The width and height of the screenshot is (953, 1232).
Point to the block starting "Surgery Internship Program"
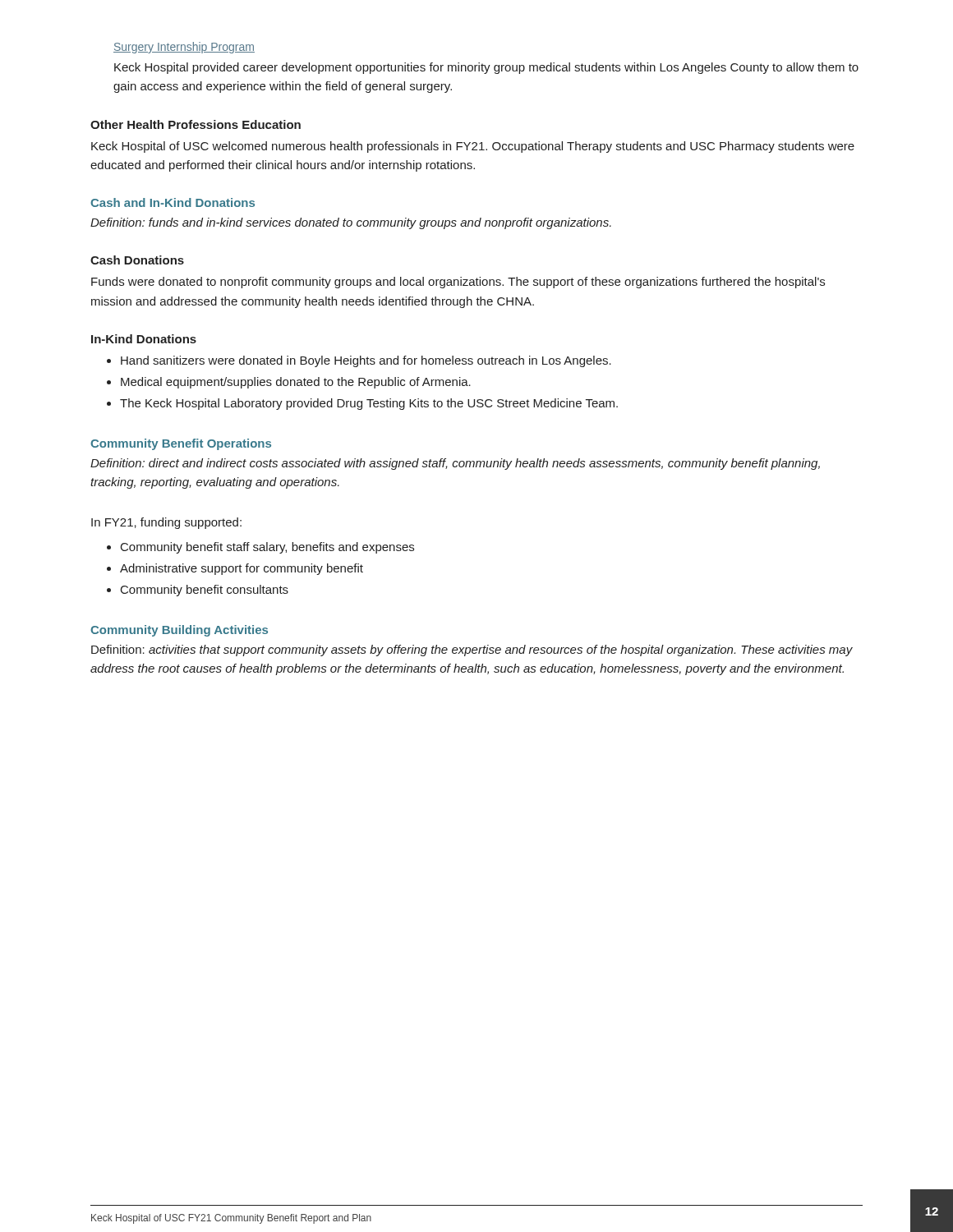(184, 47)
